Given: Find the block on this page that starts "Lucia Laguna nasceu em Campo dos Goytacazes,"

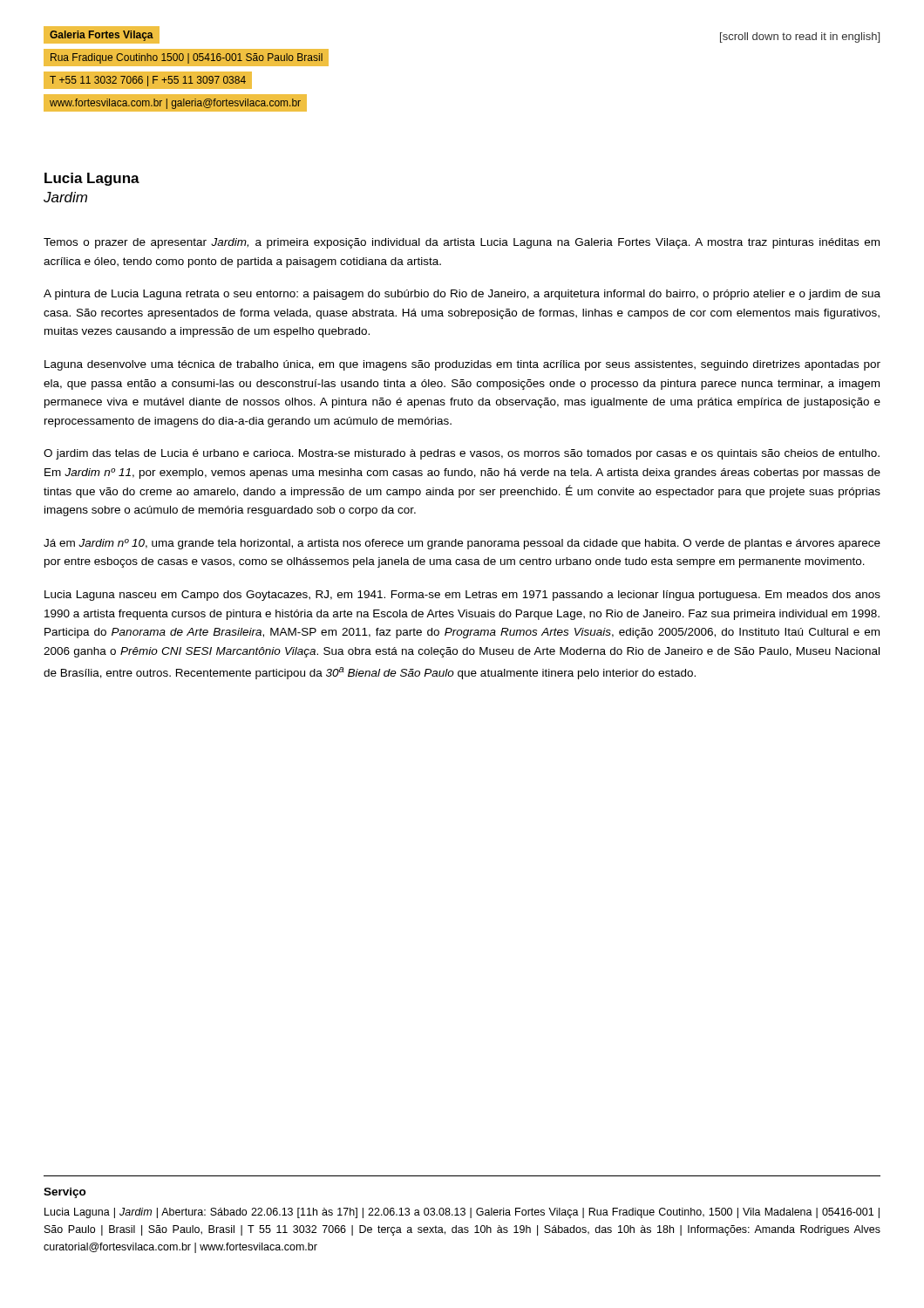Looking at the screenshot, I should pos(462,633).
